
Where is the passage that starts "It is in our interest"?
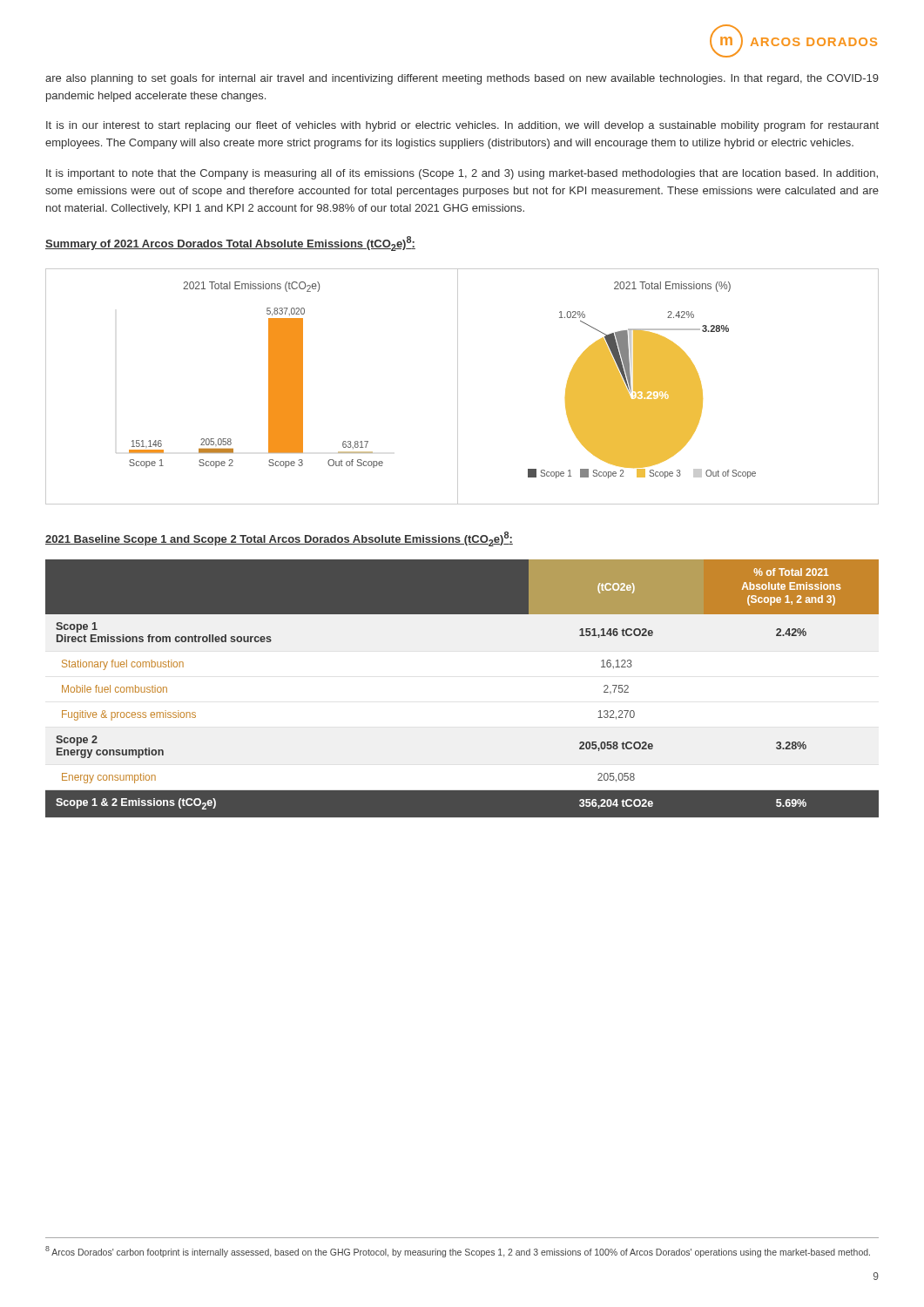click(x=462, y=134)
